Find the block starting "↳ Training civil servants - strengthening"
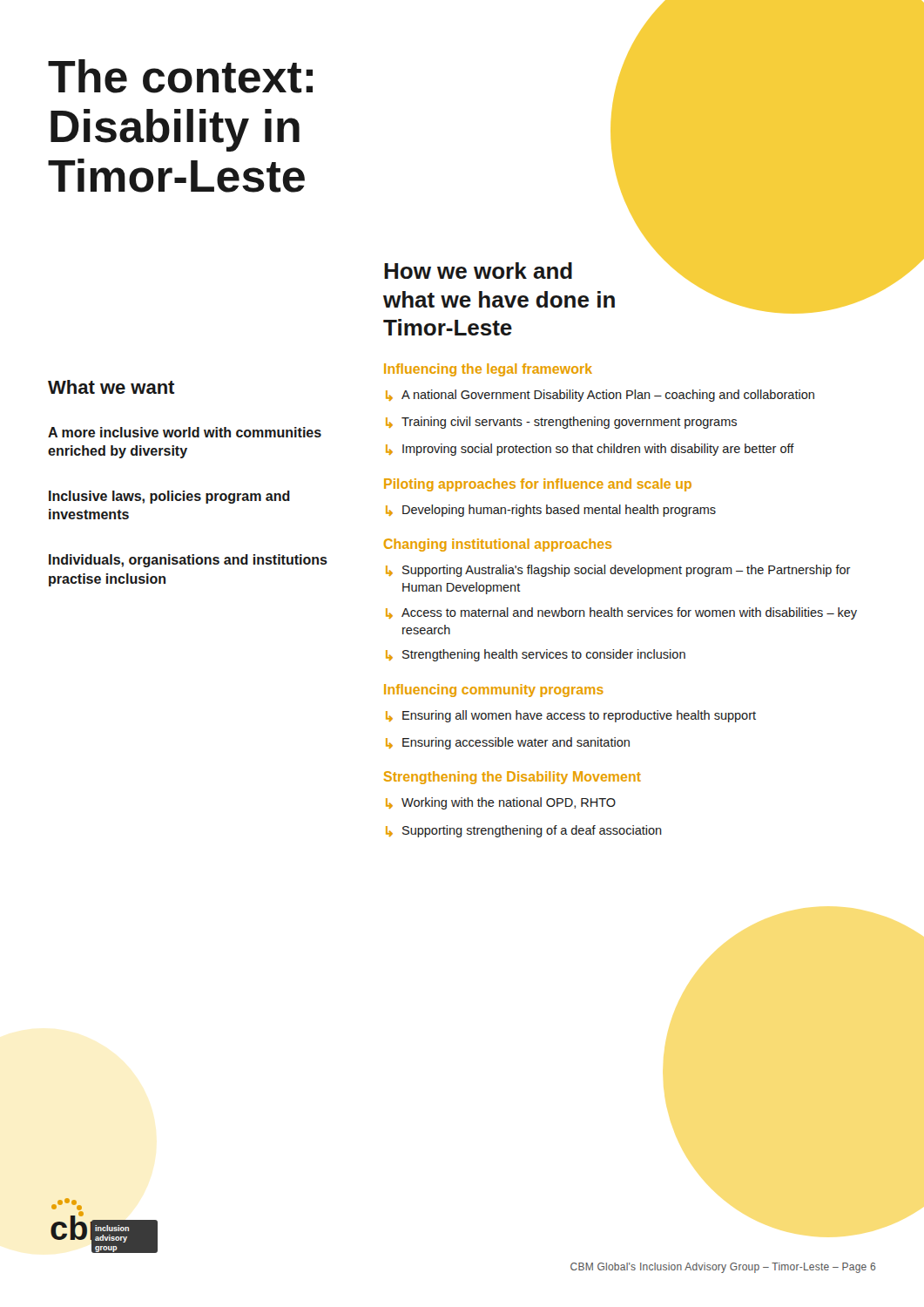924x1307 pixels. pos(636,423)
